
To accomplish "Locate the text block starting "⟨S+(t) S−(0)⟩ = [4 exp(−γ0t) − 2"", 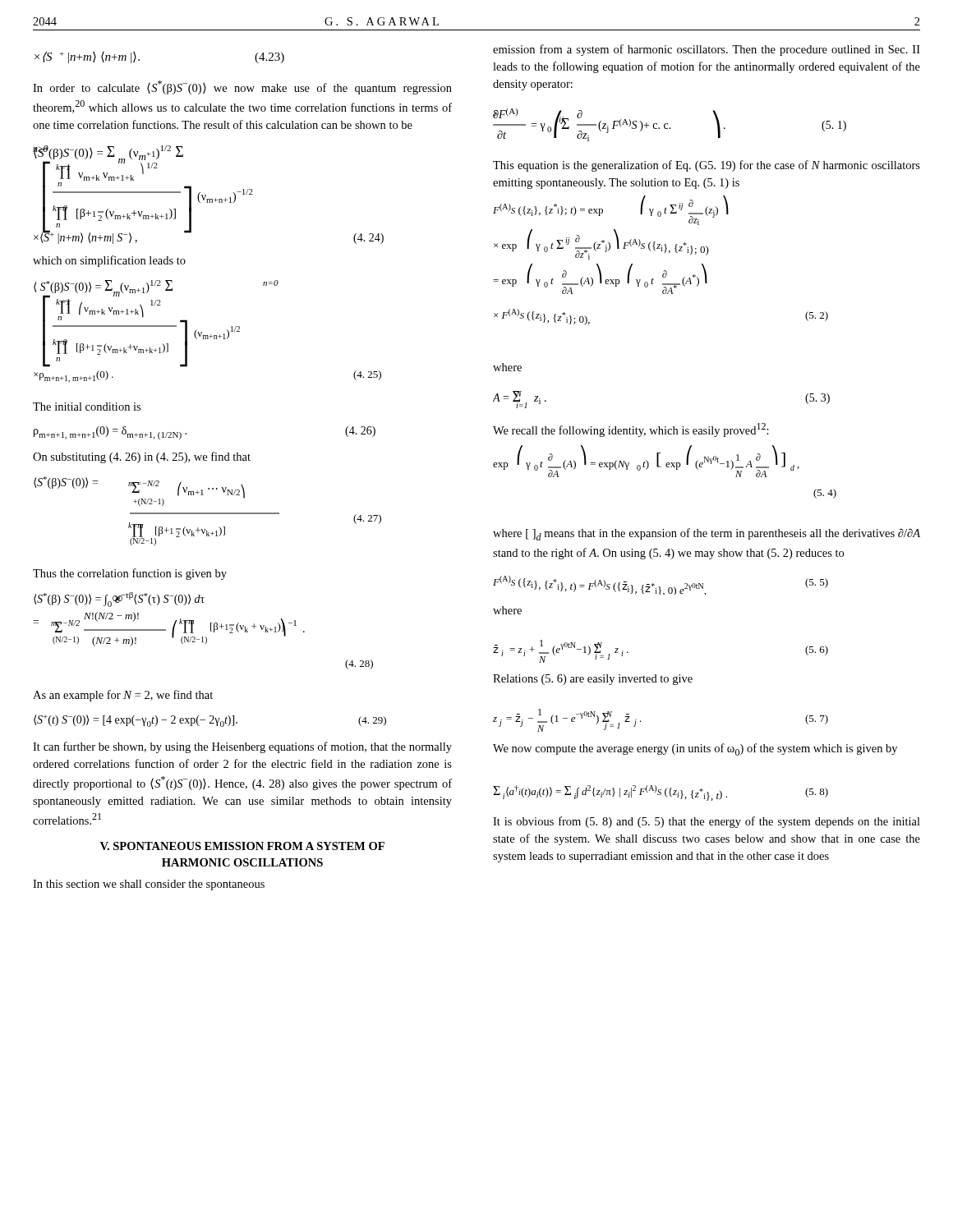I will 242,719.
